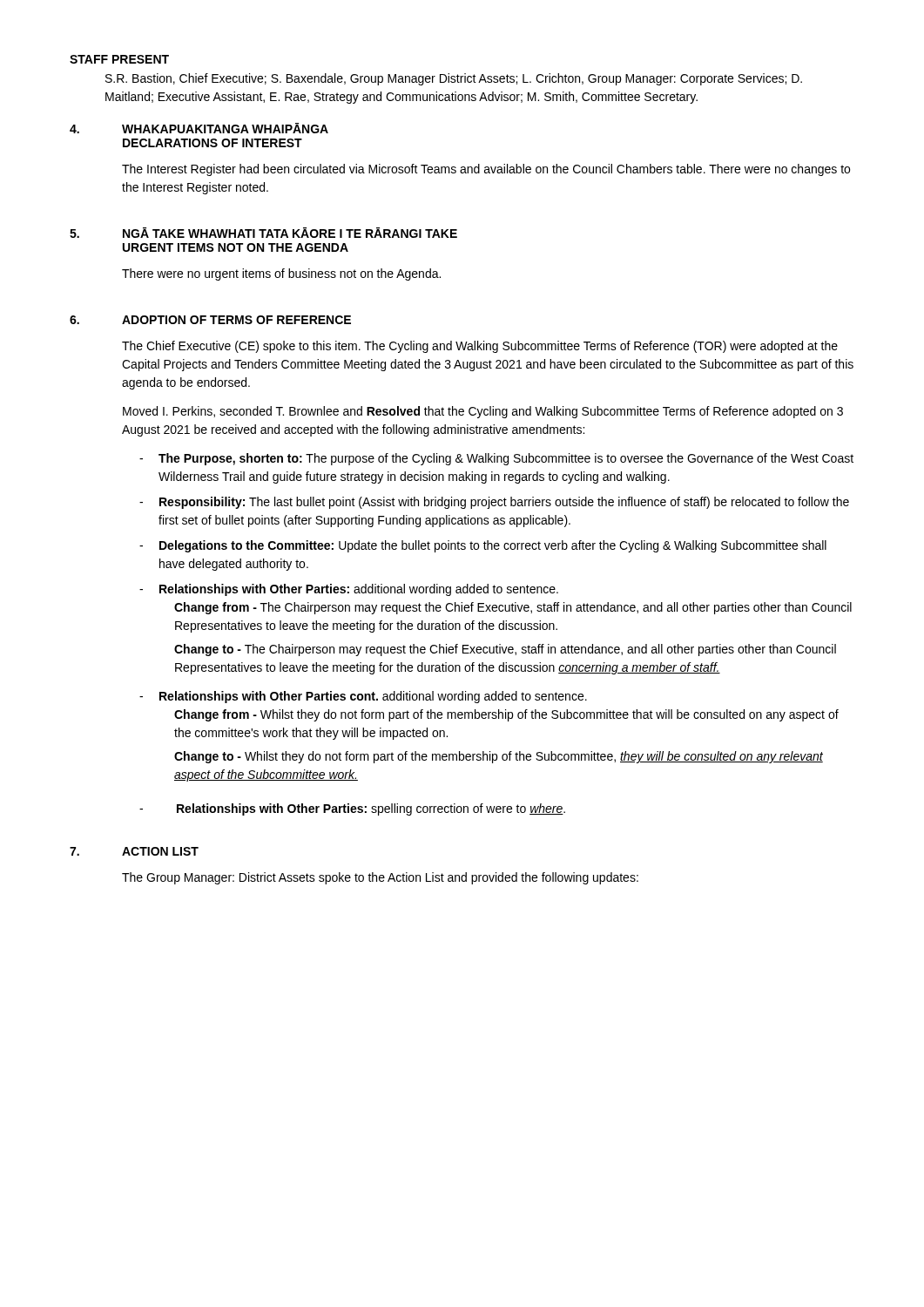
Task: Select the element starting "NGĀ TAKE WHAWHATI TATA KĀORE"
Action: coord(290,240)
